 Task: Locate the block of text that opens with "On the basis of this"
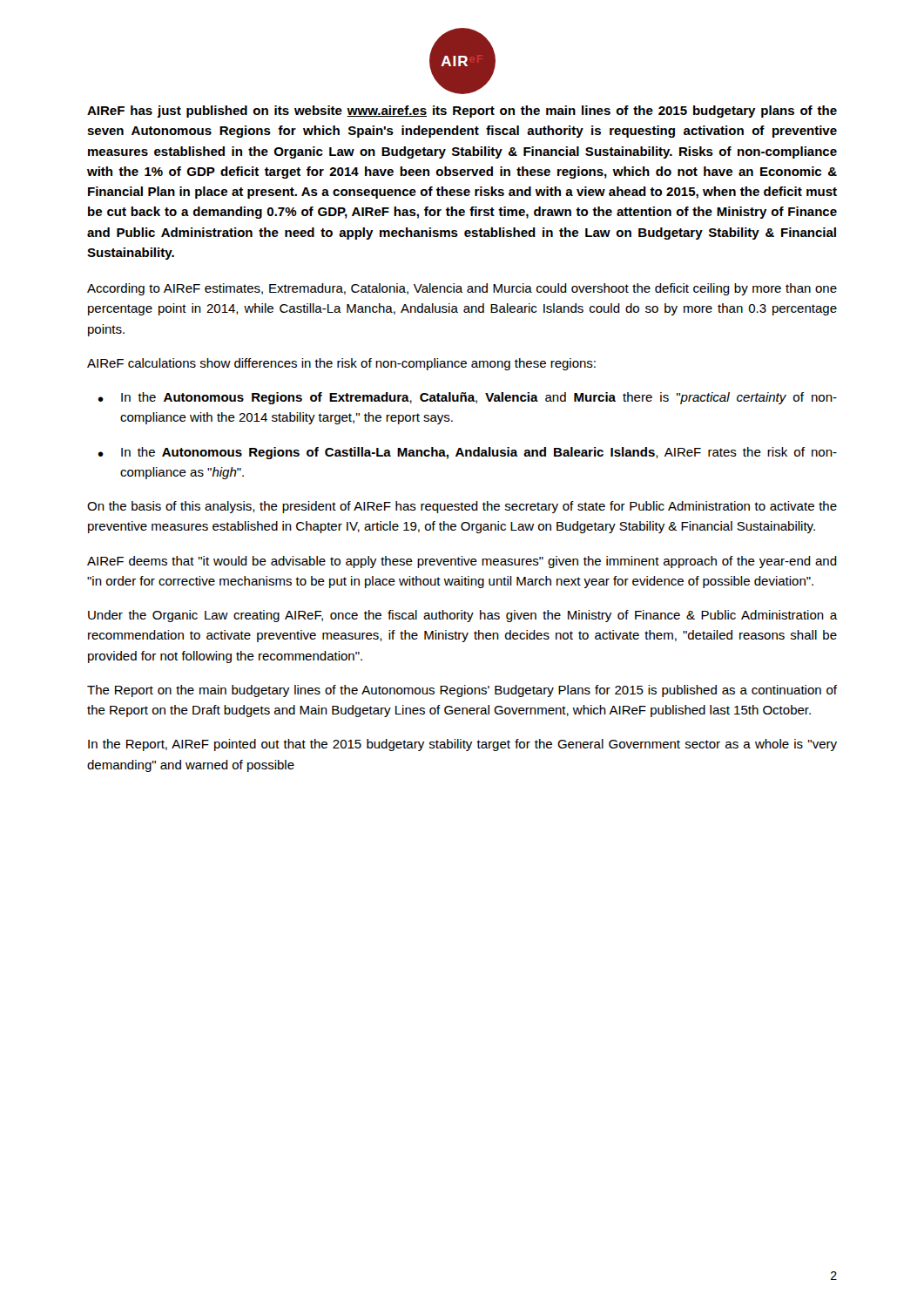462,516
